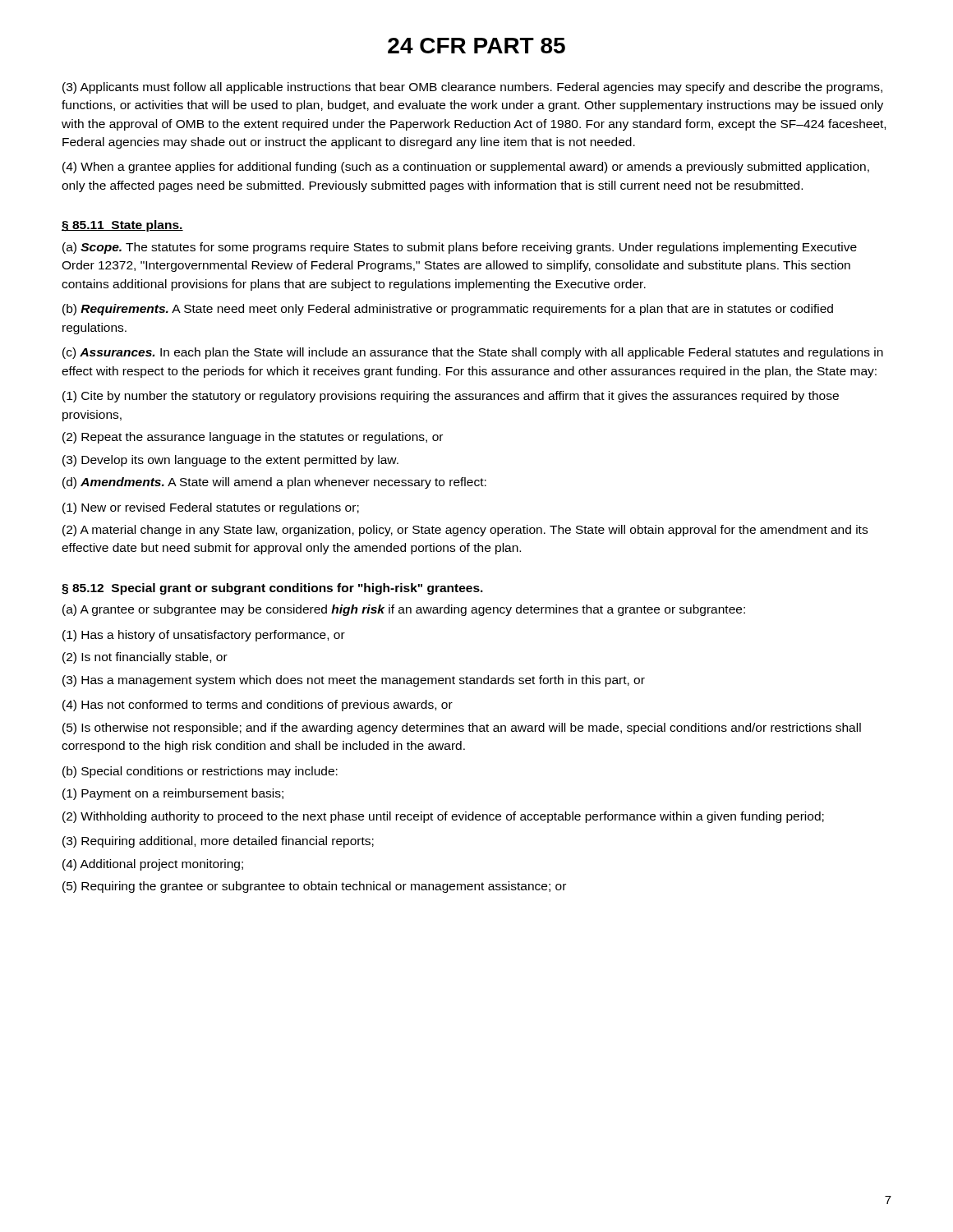Viewport: 953px width, 1232px height.
Task: Click the passage that begins "(1) Has a"
Action: point(204,636)
